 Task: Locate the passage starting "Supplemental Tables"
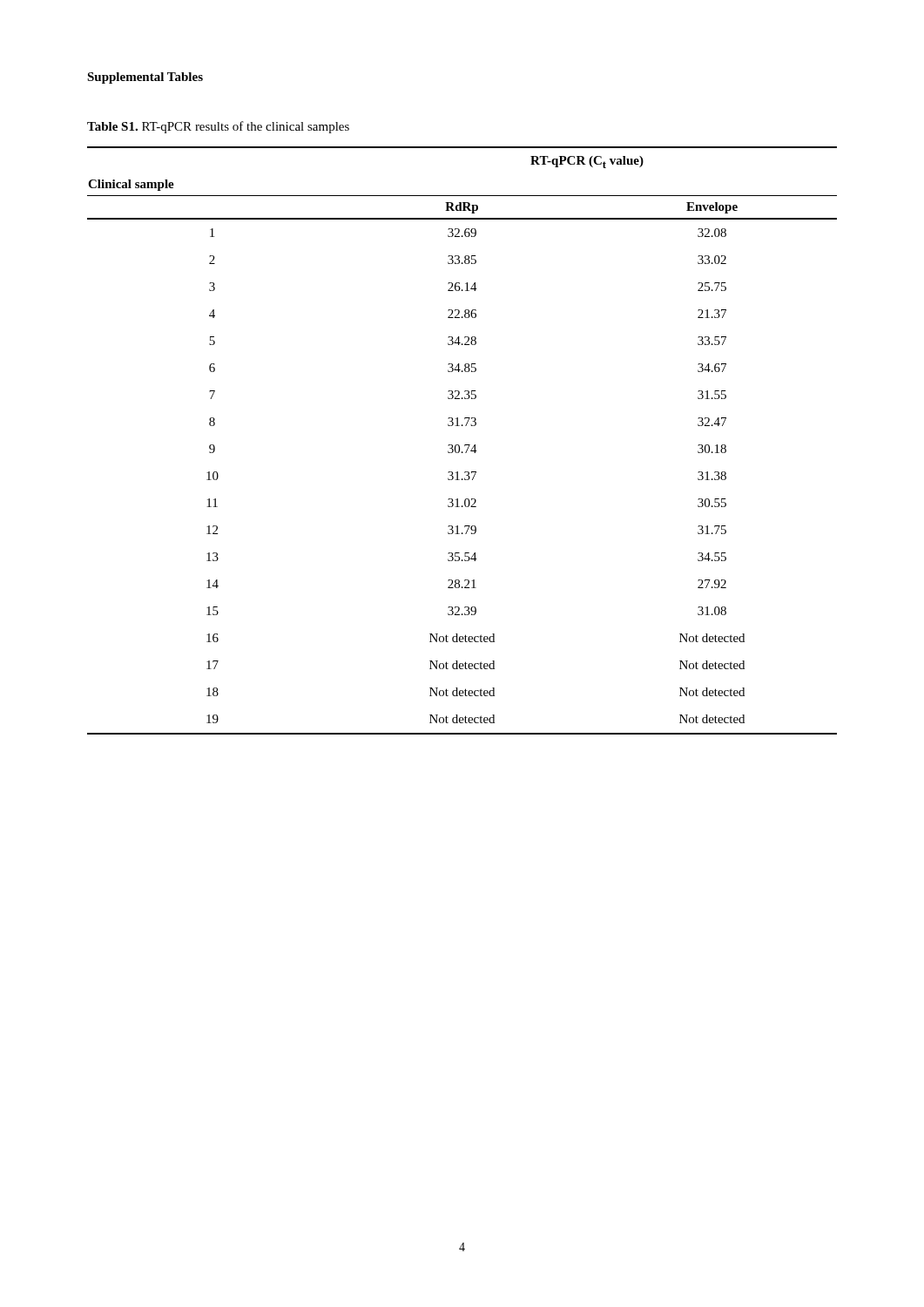145,77
